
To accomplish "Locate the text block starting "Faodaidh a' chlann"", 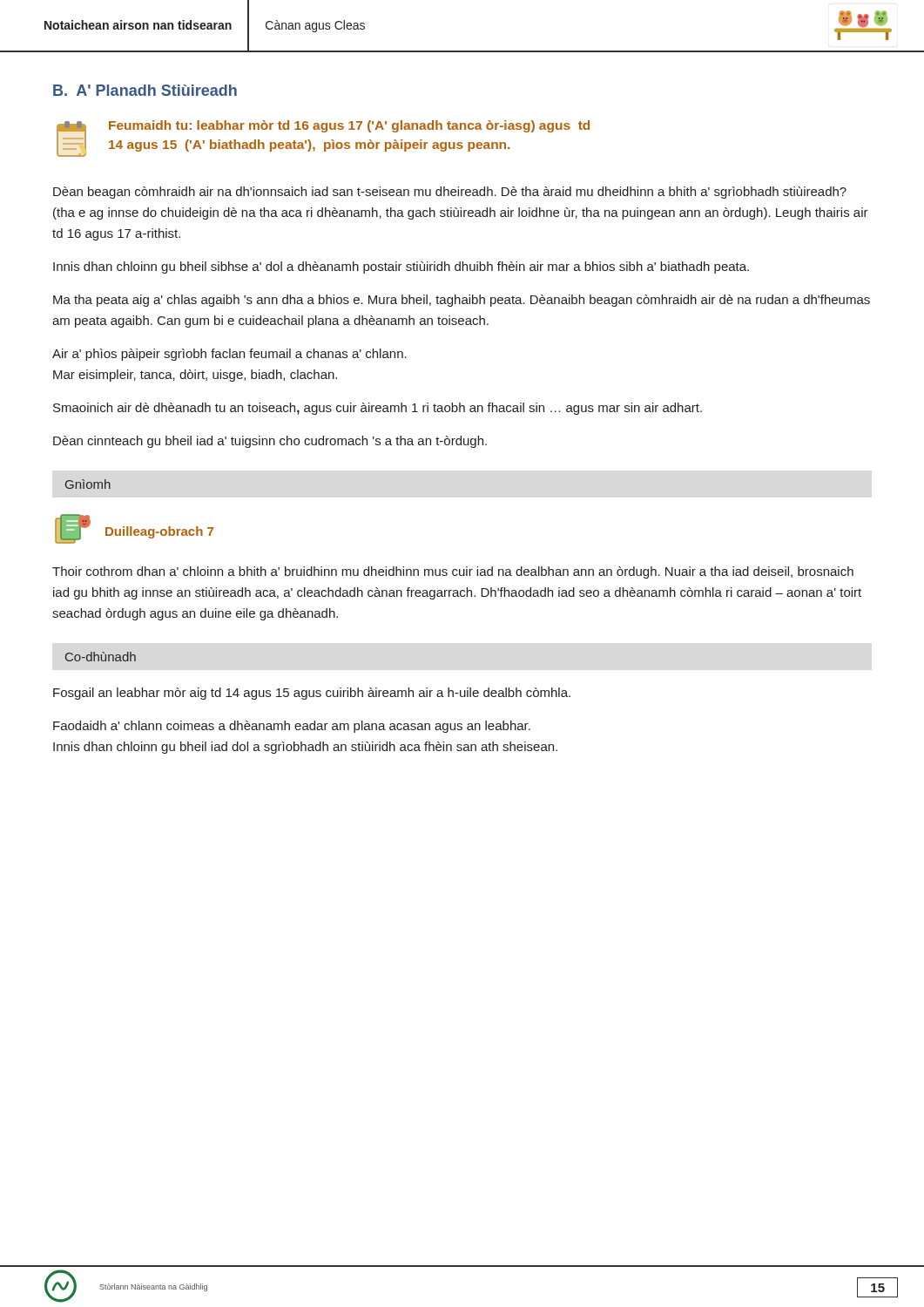I will click(x=305, y=736).
